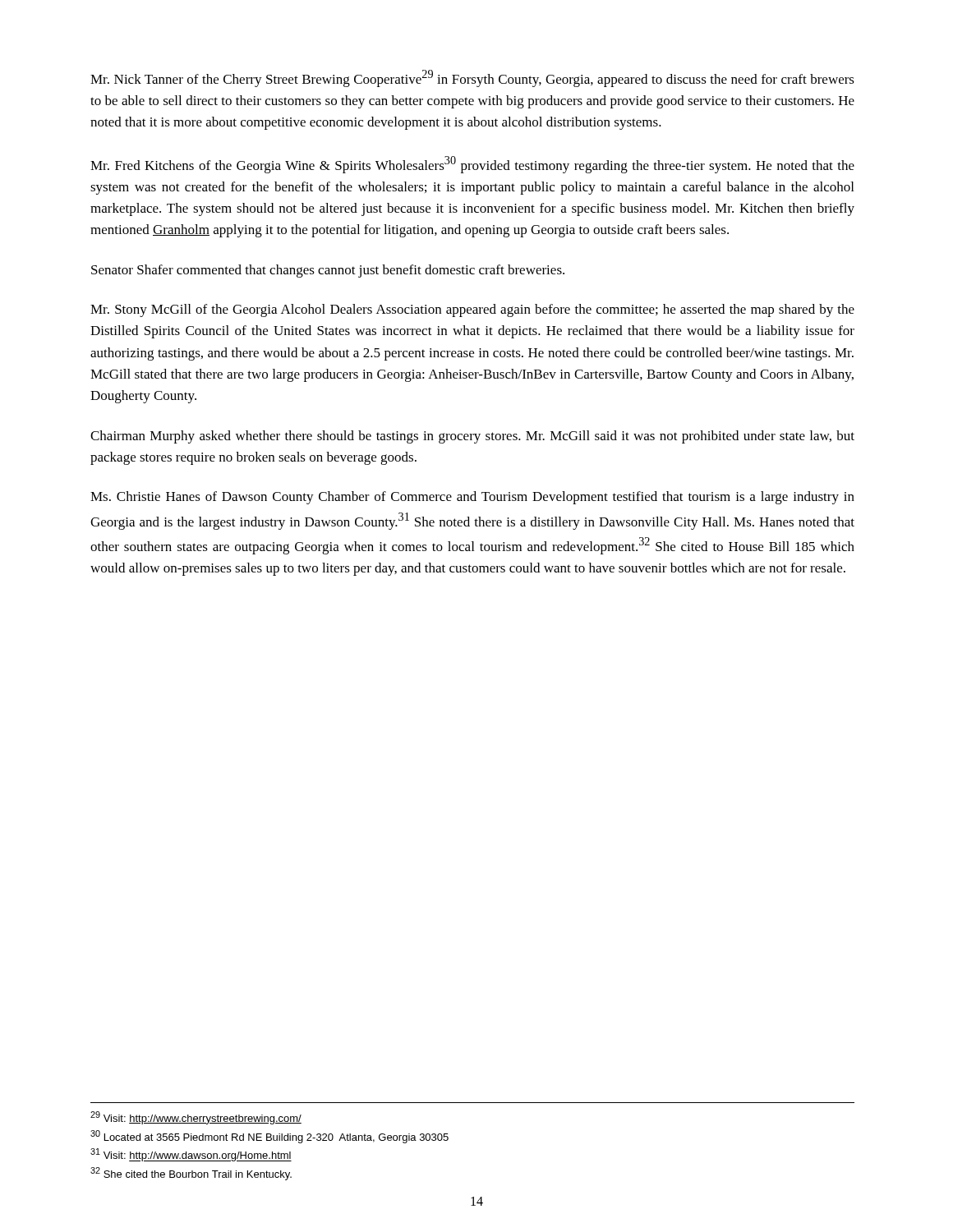Point to the passage starting "Mr. Fred Kitchens of the Georgia"
The width and height of the screenshot is (953, 1232).
click(472, 196)
